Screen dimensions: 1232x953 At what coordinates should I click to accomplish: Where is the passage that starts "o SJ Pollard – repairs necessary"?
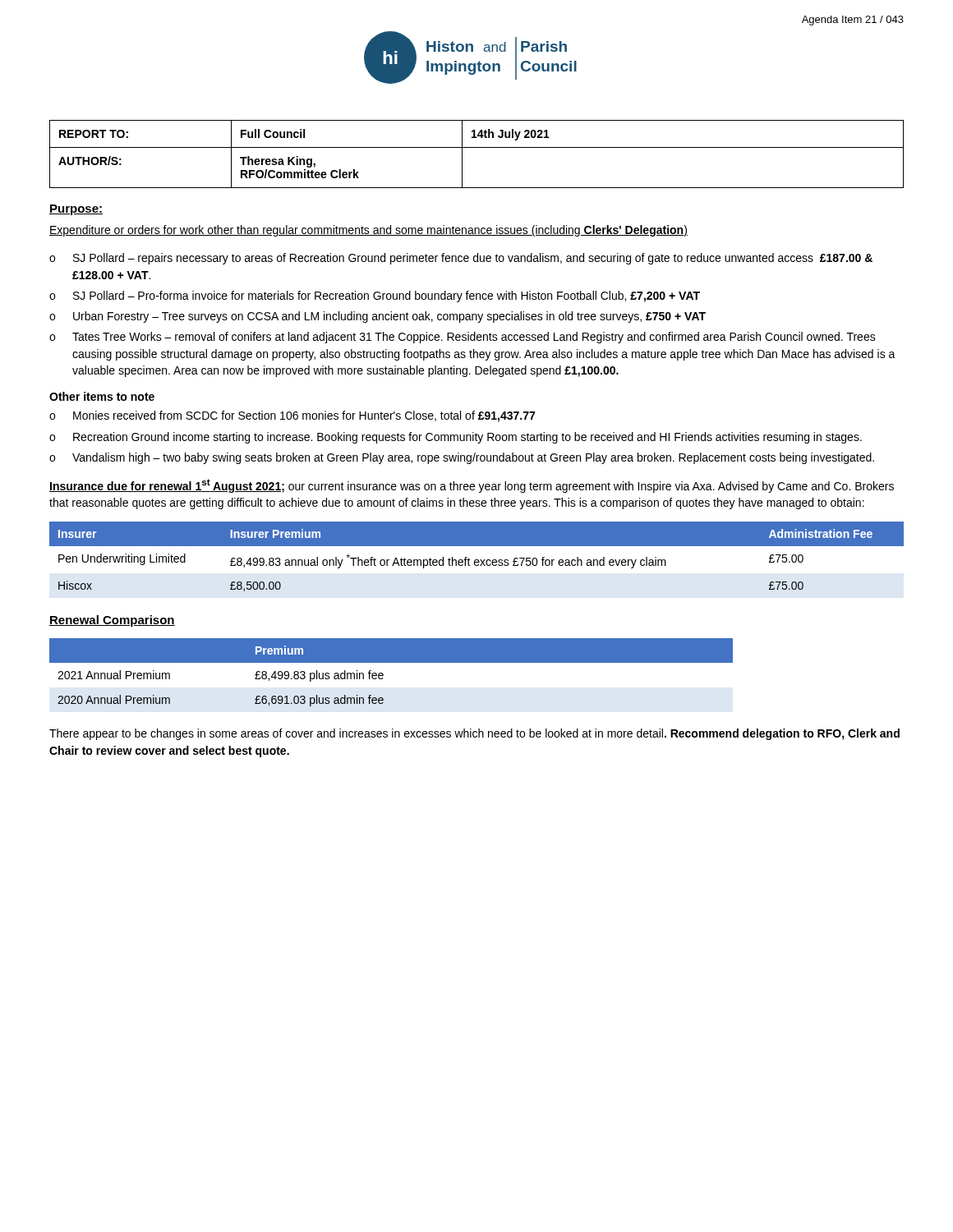pyautogui.click(x=476, y=267)
